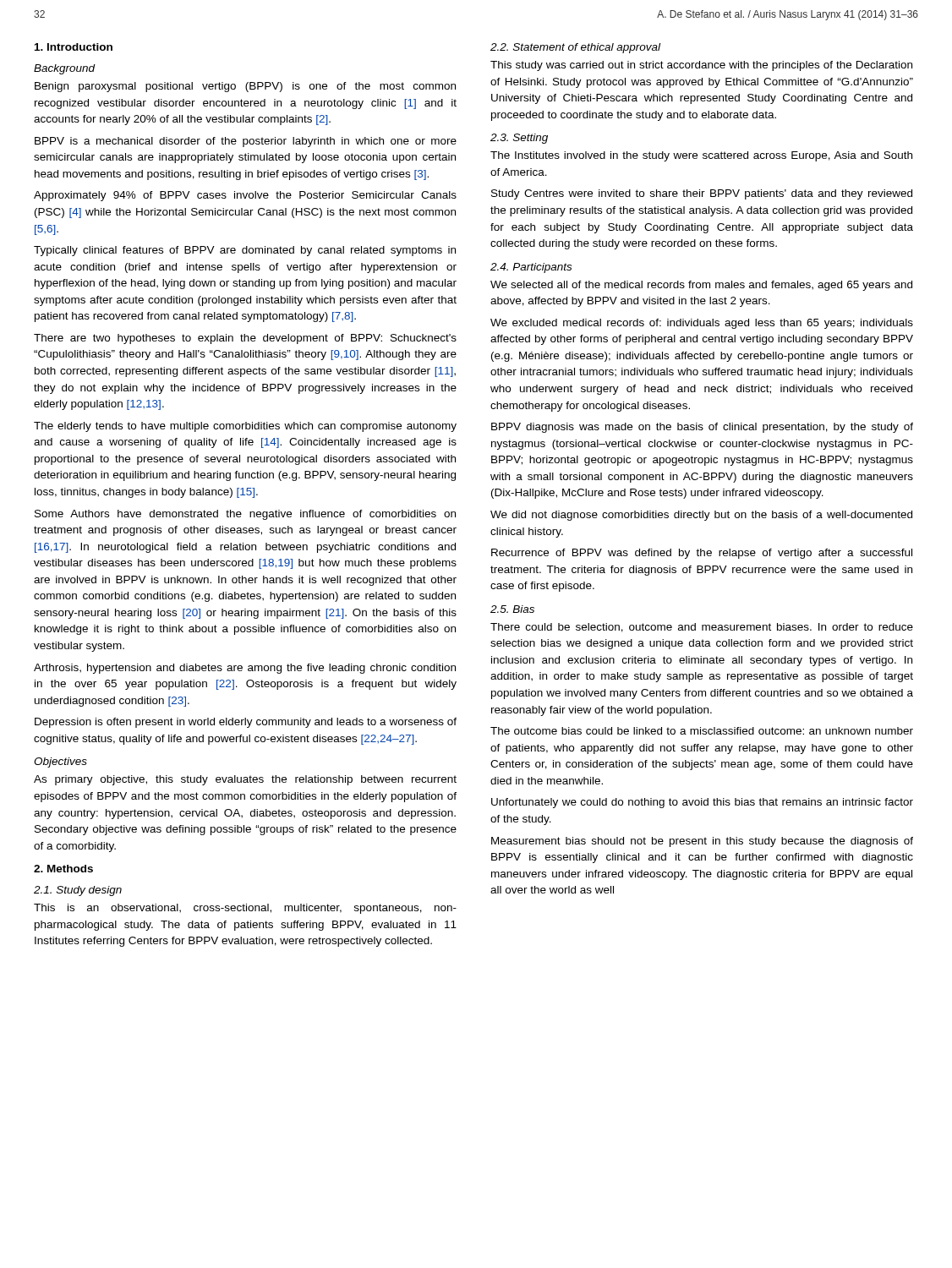
Task: Click on the block starting "1. Introduction"
Action: 74,47
